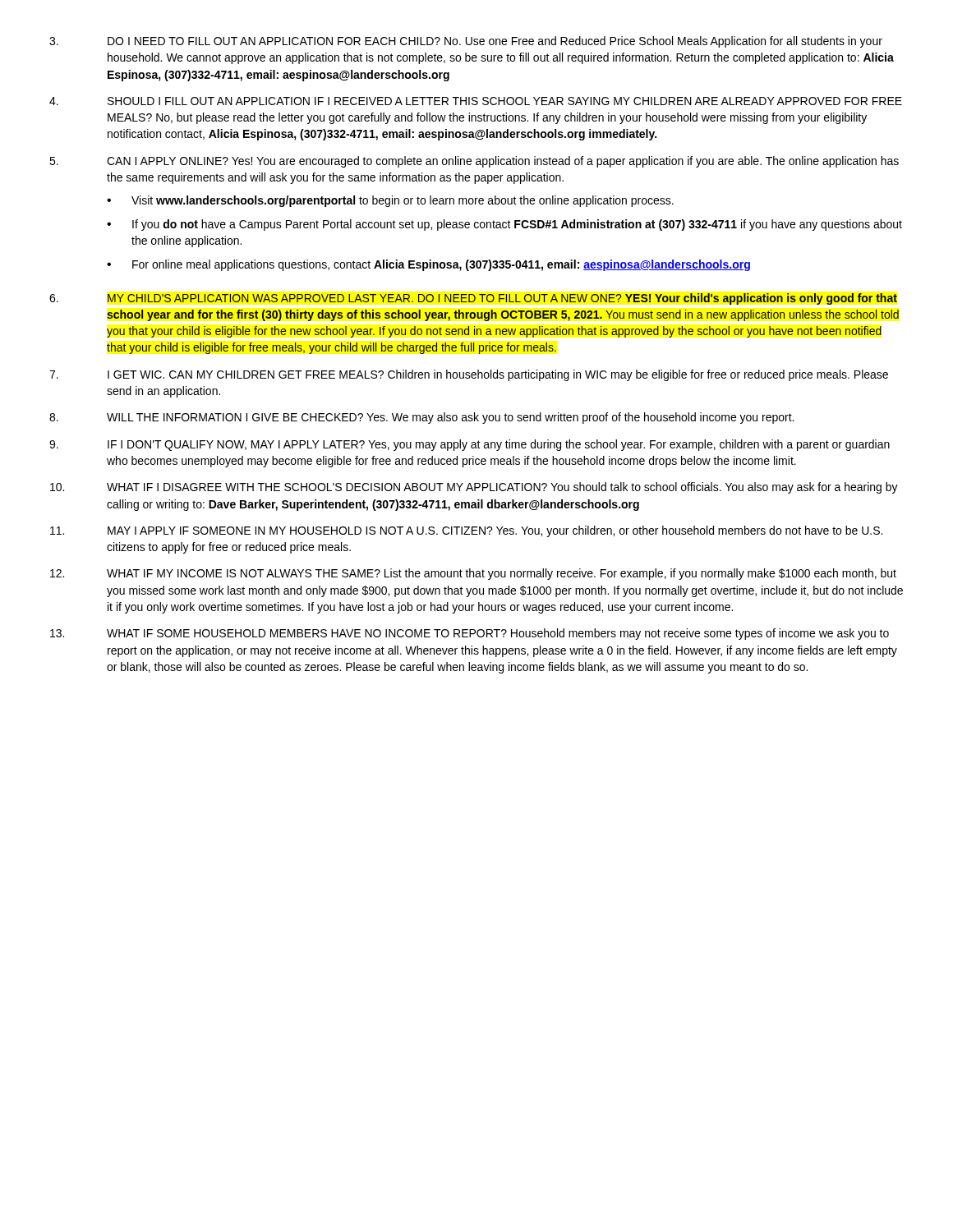Locate the region starting "9. IF I DON'T QUALIFY NOW,"

click(476, 453)
